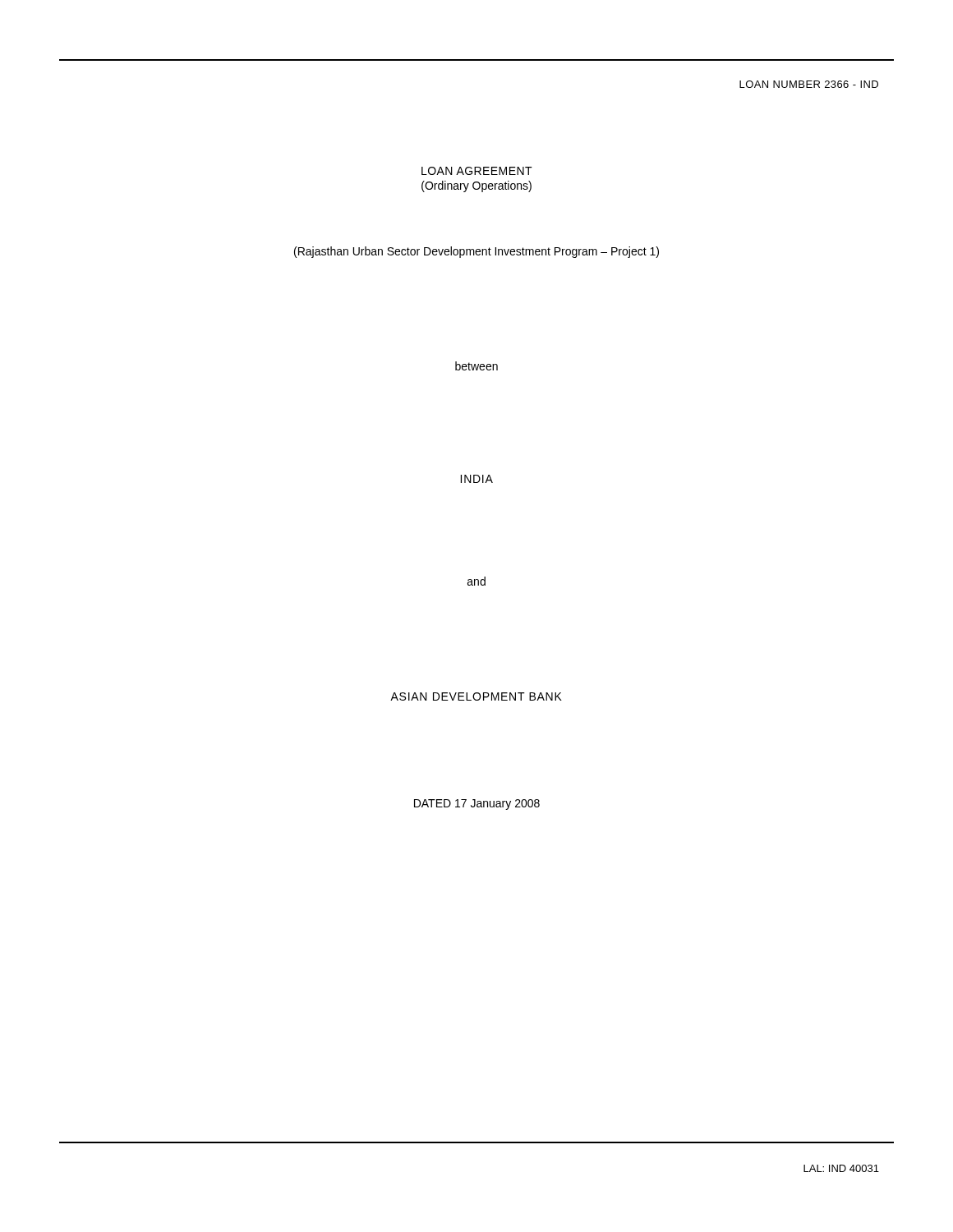The width and height of the screenshot is (953, 1232).
Task: Find the text that says "ASIAN DEVELOPMENT BANK"
Action: (x=476, y=697)
